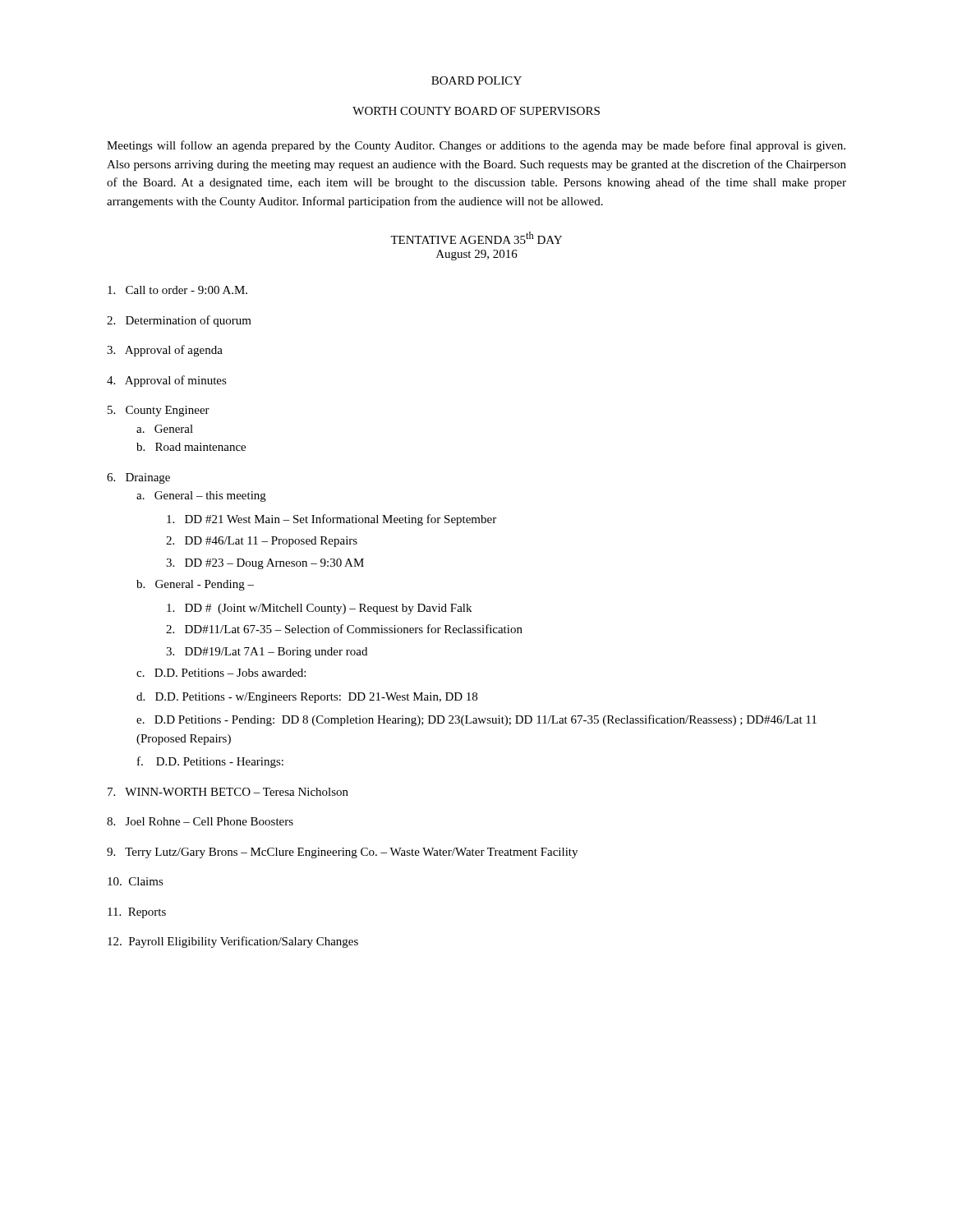This screenshot has height=1232, width=953.
Task: Point to "BOARD POLICY"
Action: click(476, 81)
